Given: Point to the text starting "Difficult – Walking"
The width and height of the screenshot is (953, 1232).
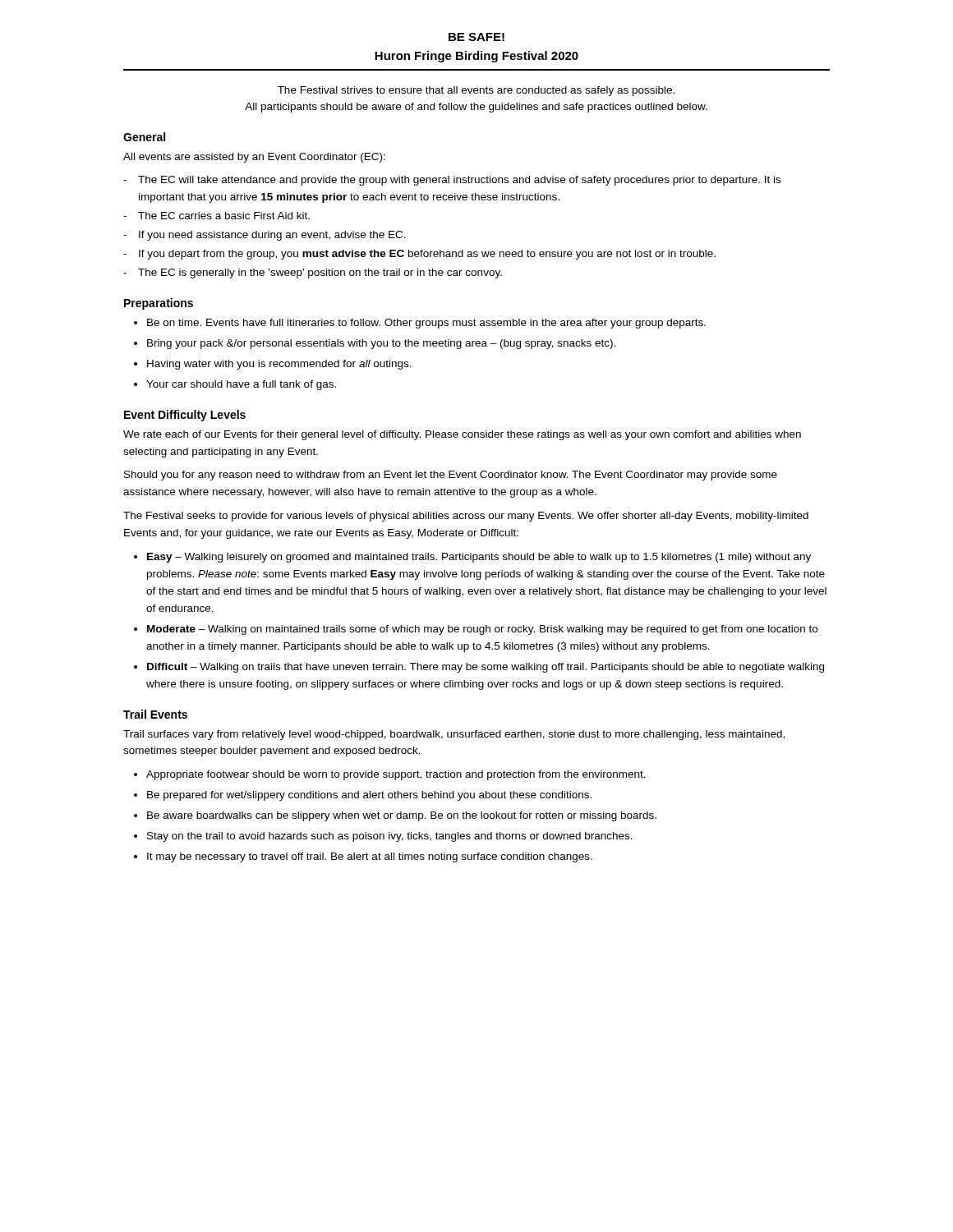Looking at the screenshot, I should pos(486,675).
